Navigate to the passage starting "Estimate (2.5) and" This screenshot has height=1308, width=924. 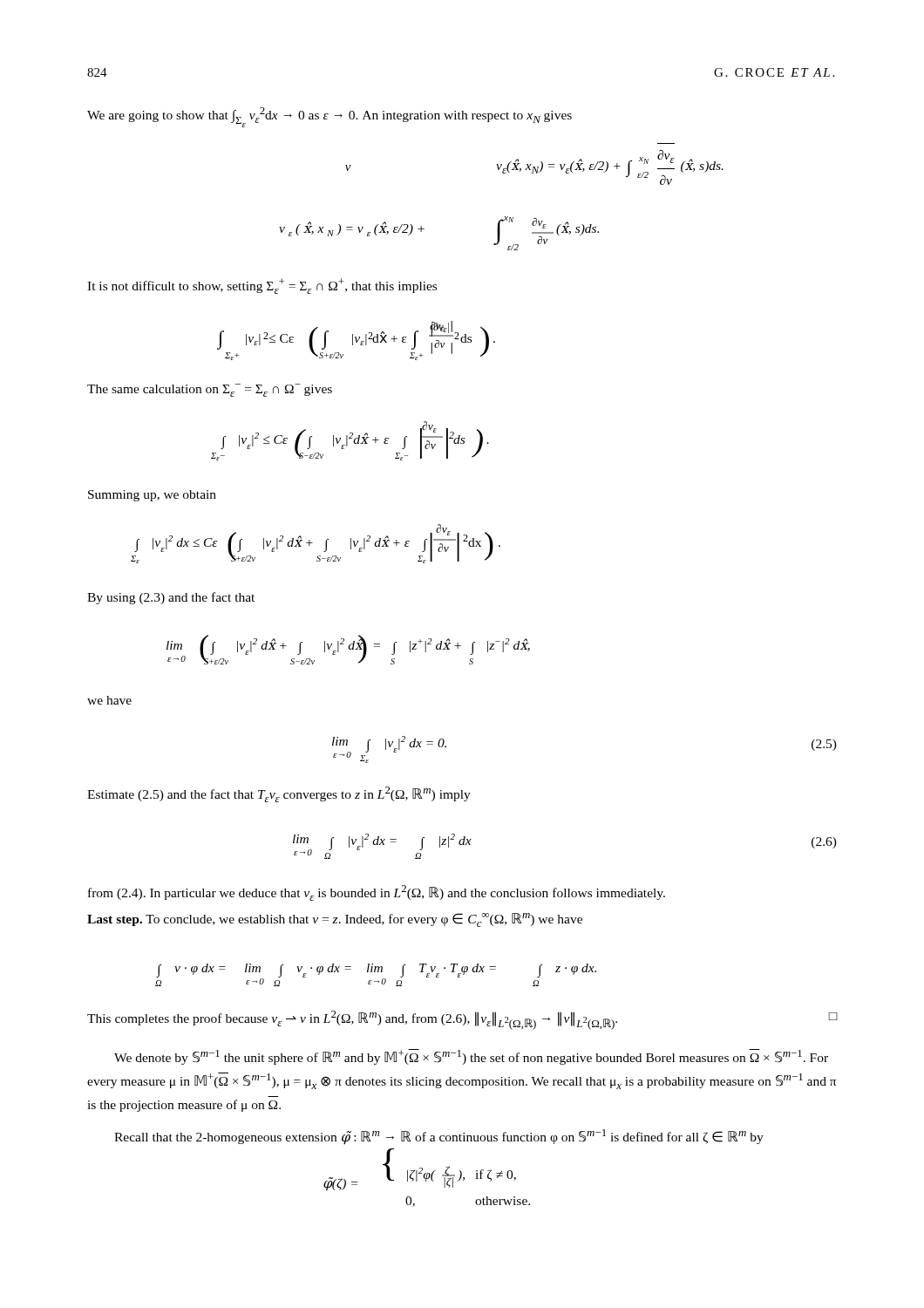[x=279, y=794]
